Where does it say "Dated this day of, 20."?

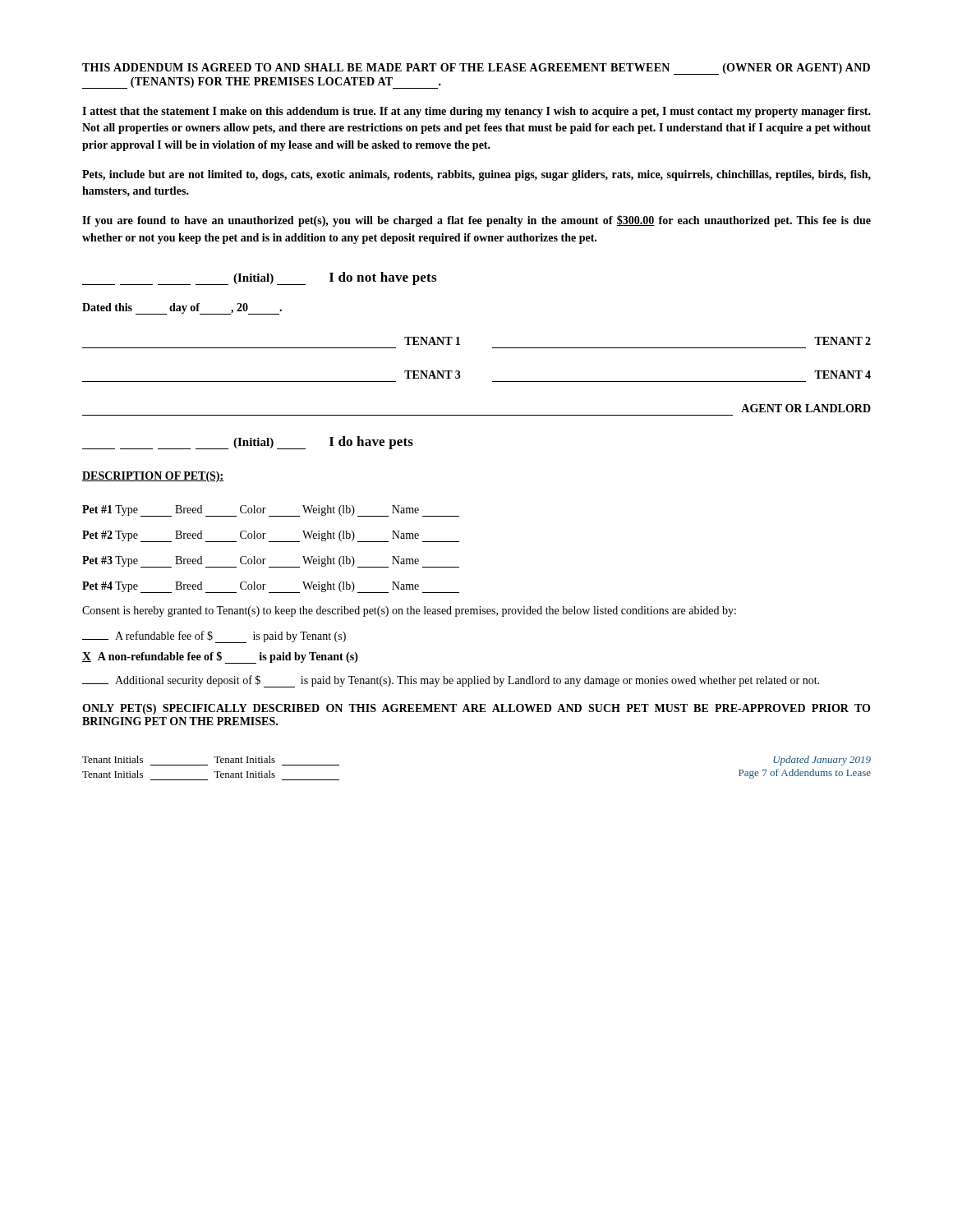pyautogui.click(x=182, y=309)
